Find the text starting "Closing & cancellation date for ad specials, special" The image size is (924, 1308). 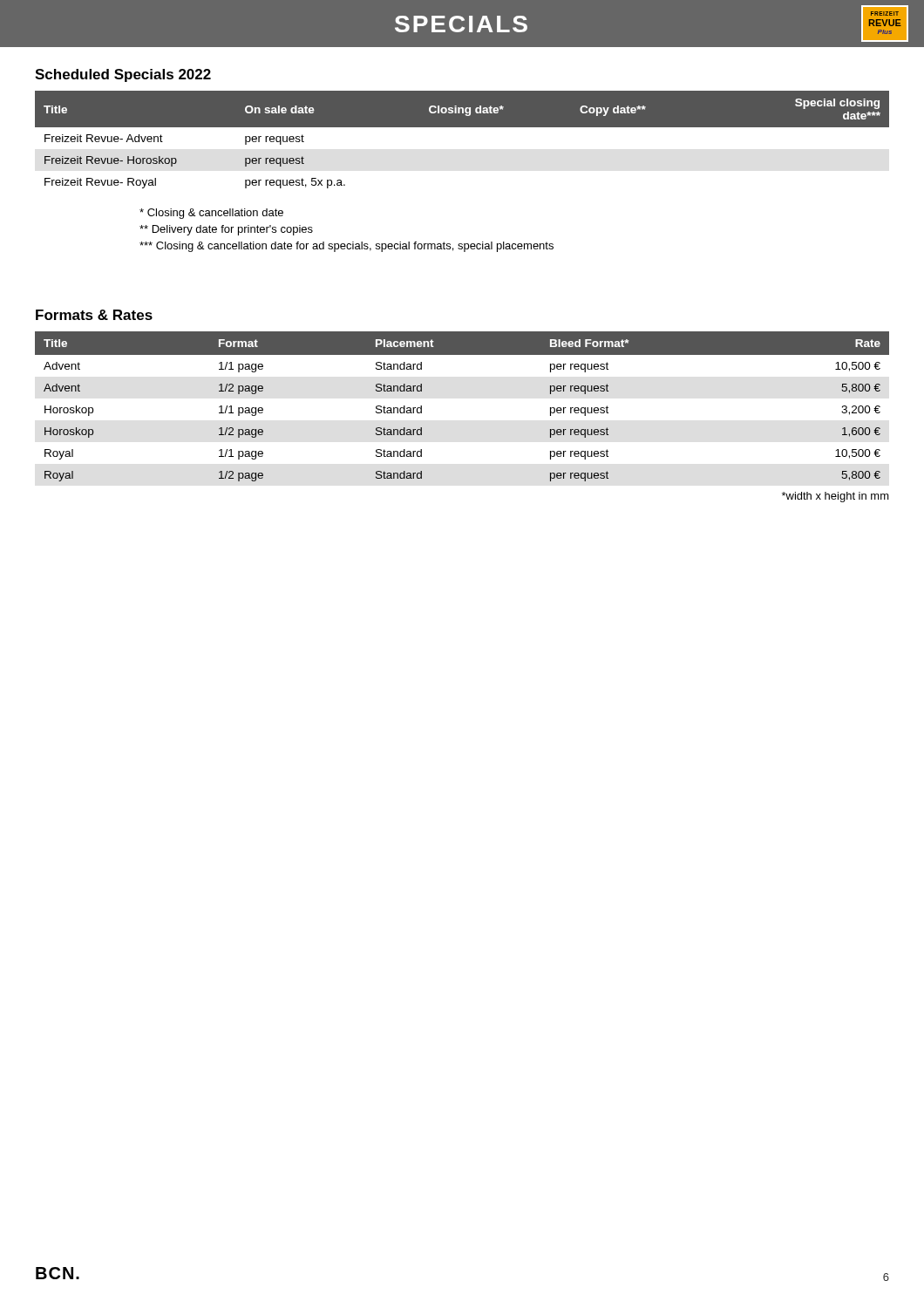tap(347, 246)
